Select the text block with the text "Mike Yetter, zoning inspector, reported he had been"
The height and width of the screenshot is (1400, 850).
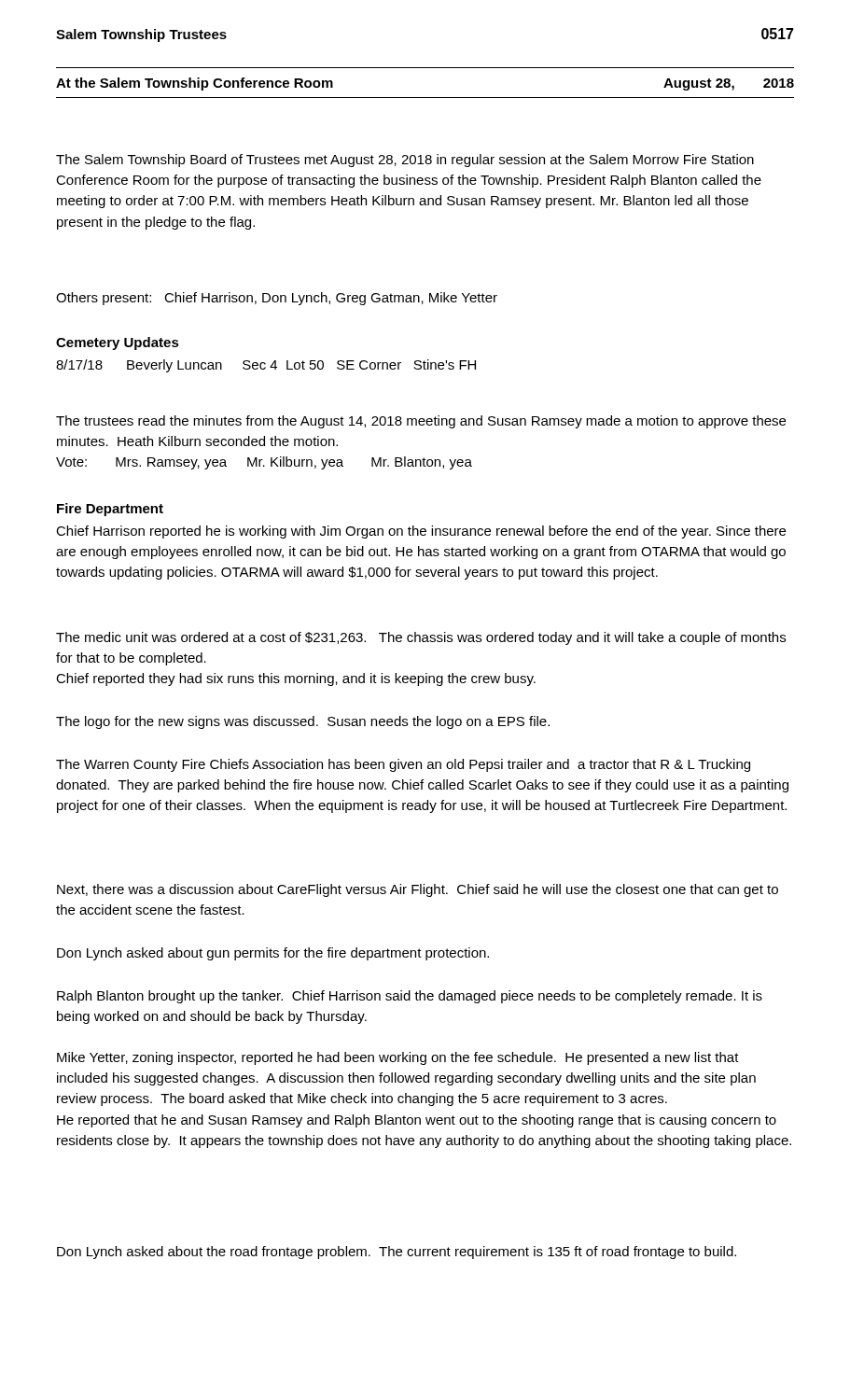(x=424, y=1098)
